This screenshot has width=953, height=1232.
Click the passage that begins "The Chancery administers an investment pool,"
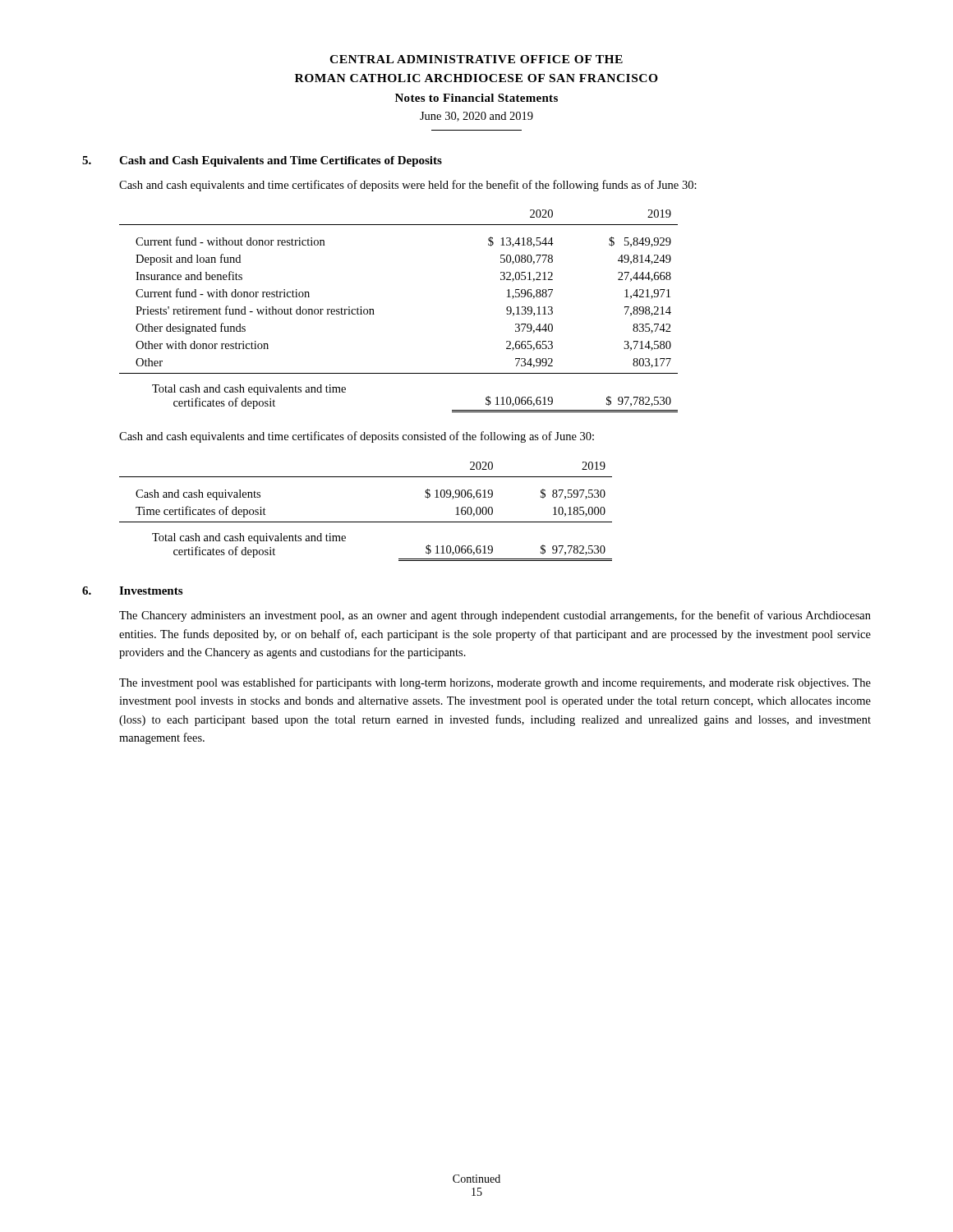[x=495, y=634]
